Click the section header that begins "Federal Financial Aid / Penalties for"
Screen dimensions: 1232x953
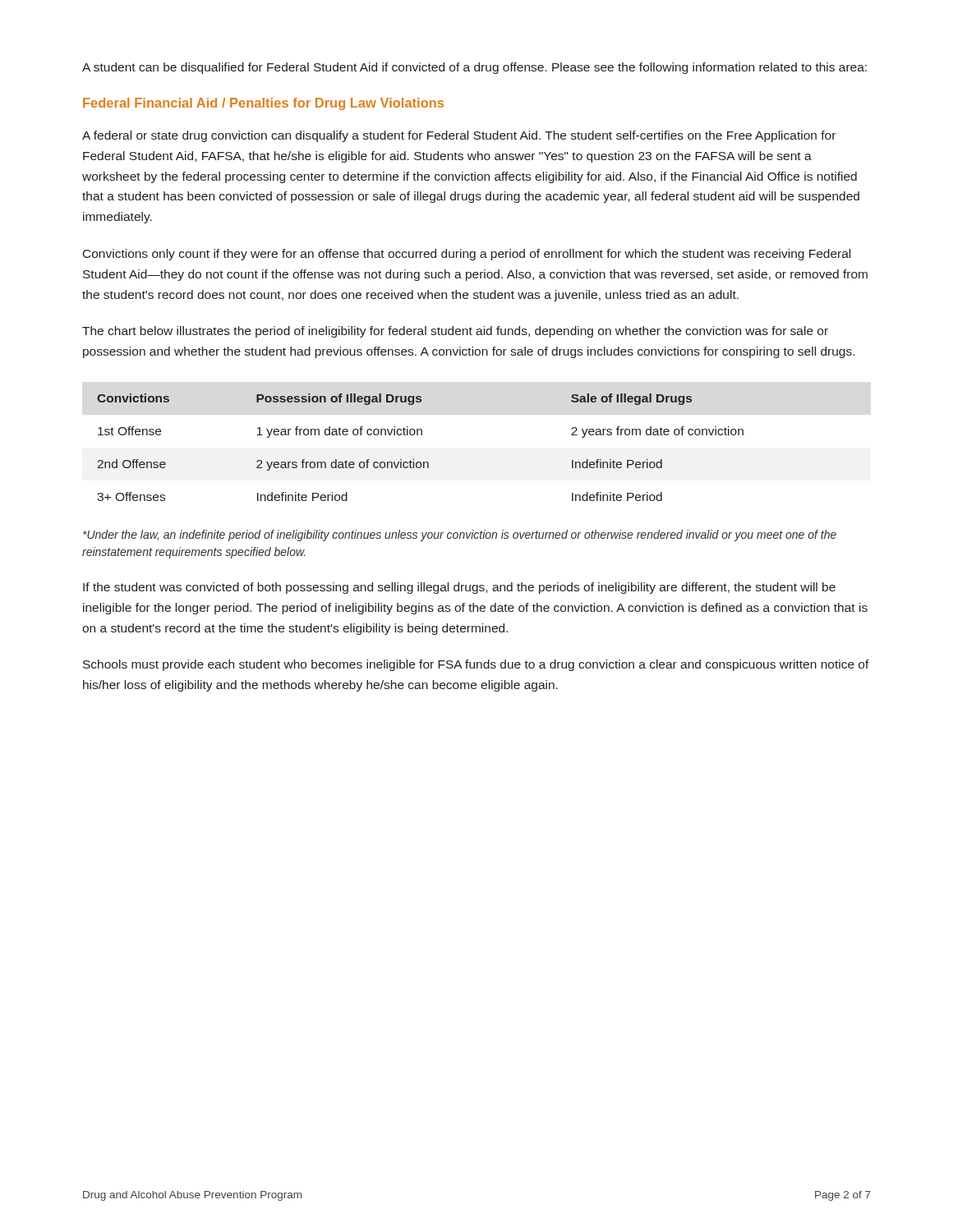[x=263, y=103]
